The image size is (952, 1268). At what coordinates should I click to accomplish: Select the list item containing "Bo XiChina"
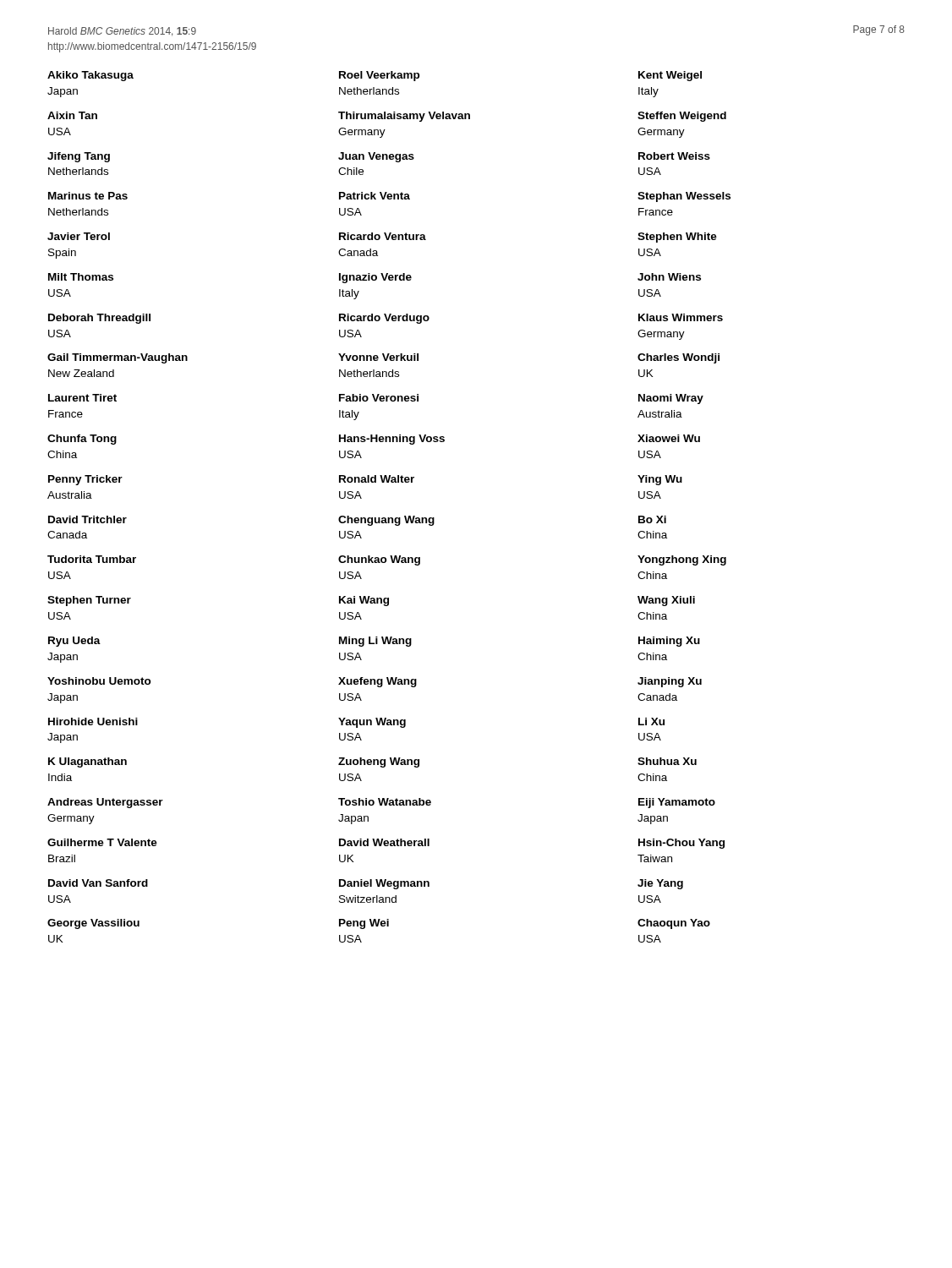652,527
